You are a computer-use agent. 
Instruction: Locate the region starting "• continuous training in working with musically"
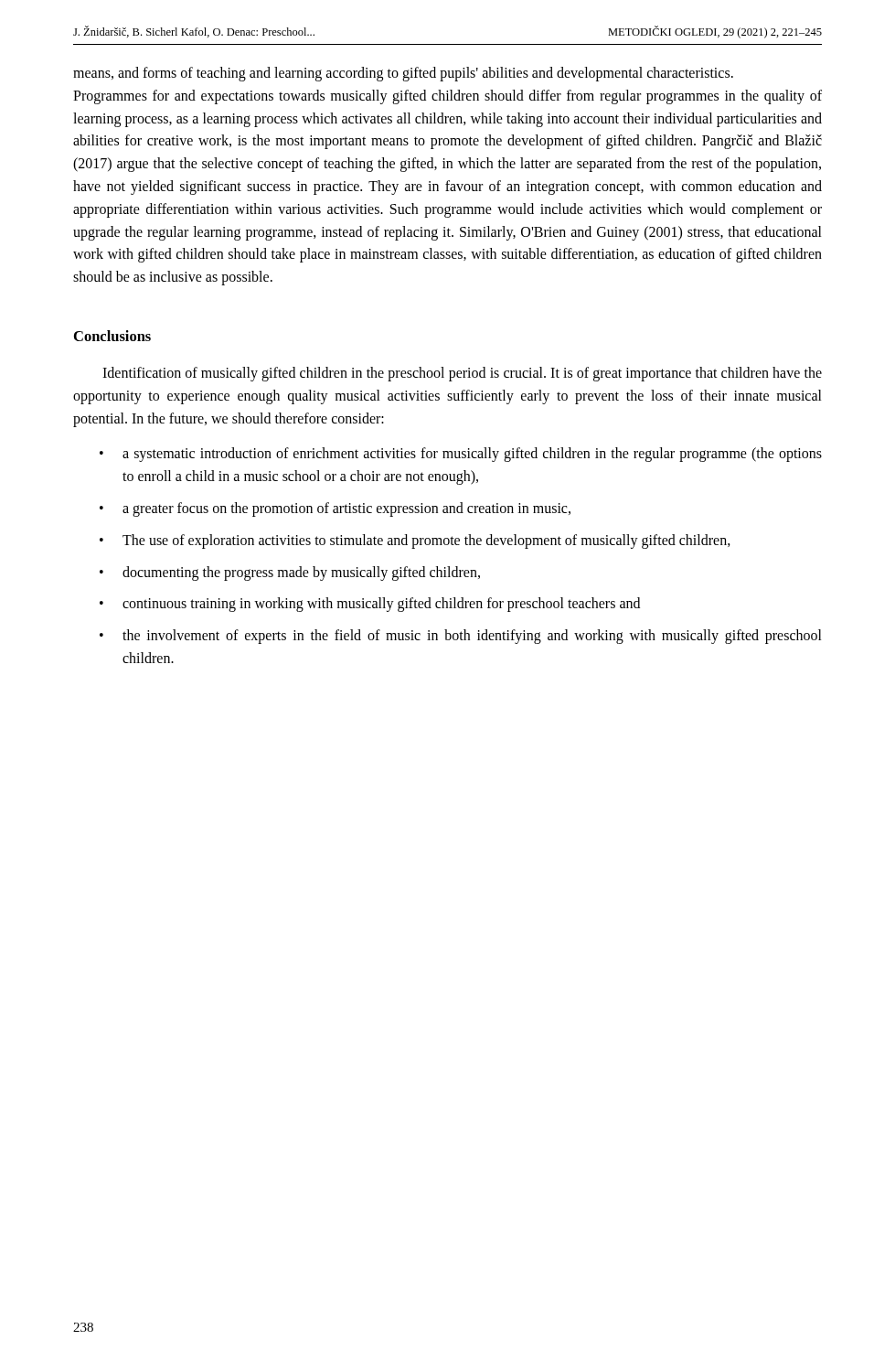pyautogui.click(x=460, y=604)
